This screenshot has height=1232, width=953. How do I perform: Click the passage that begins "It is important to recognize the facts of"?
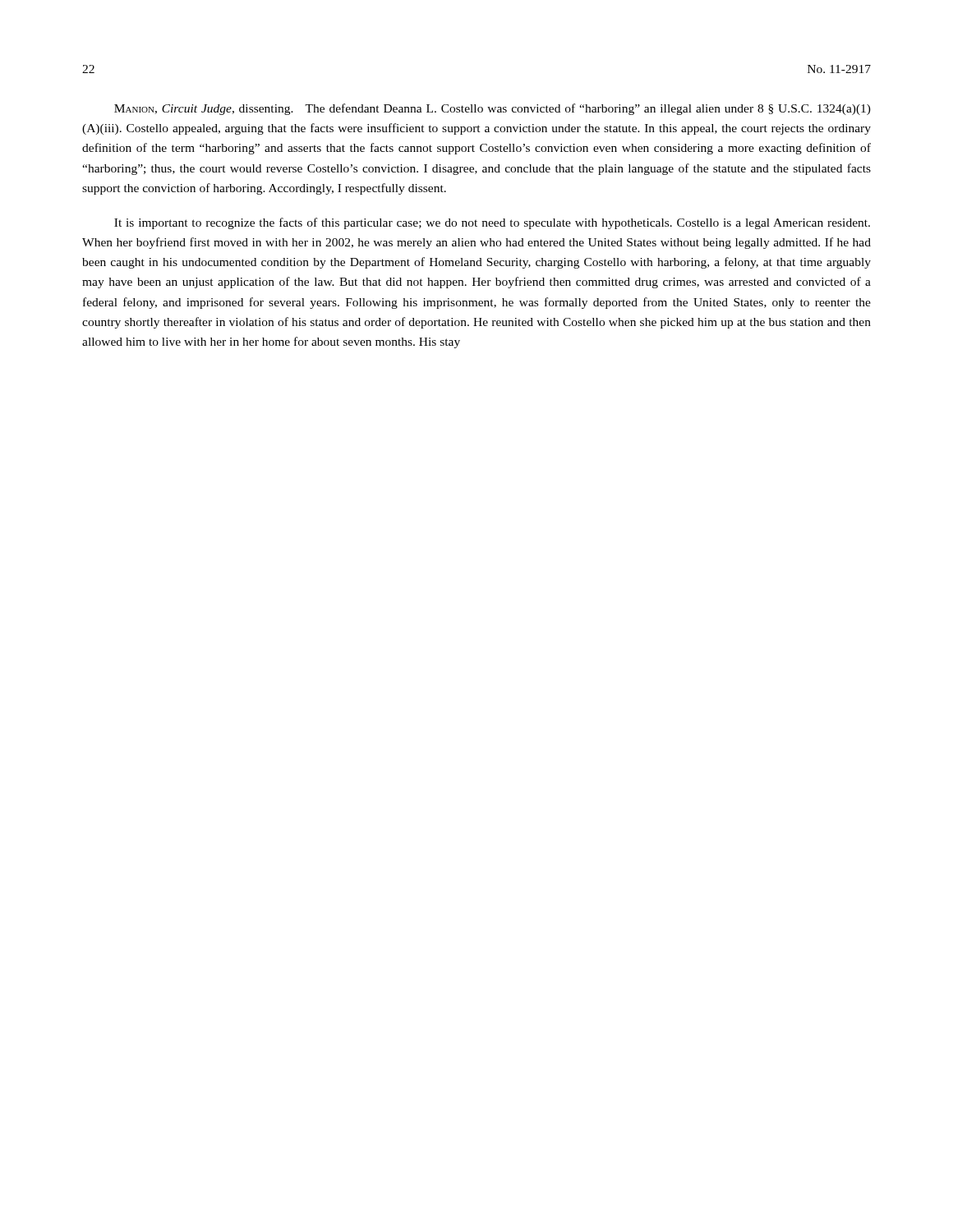476,282
